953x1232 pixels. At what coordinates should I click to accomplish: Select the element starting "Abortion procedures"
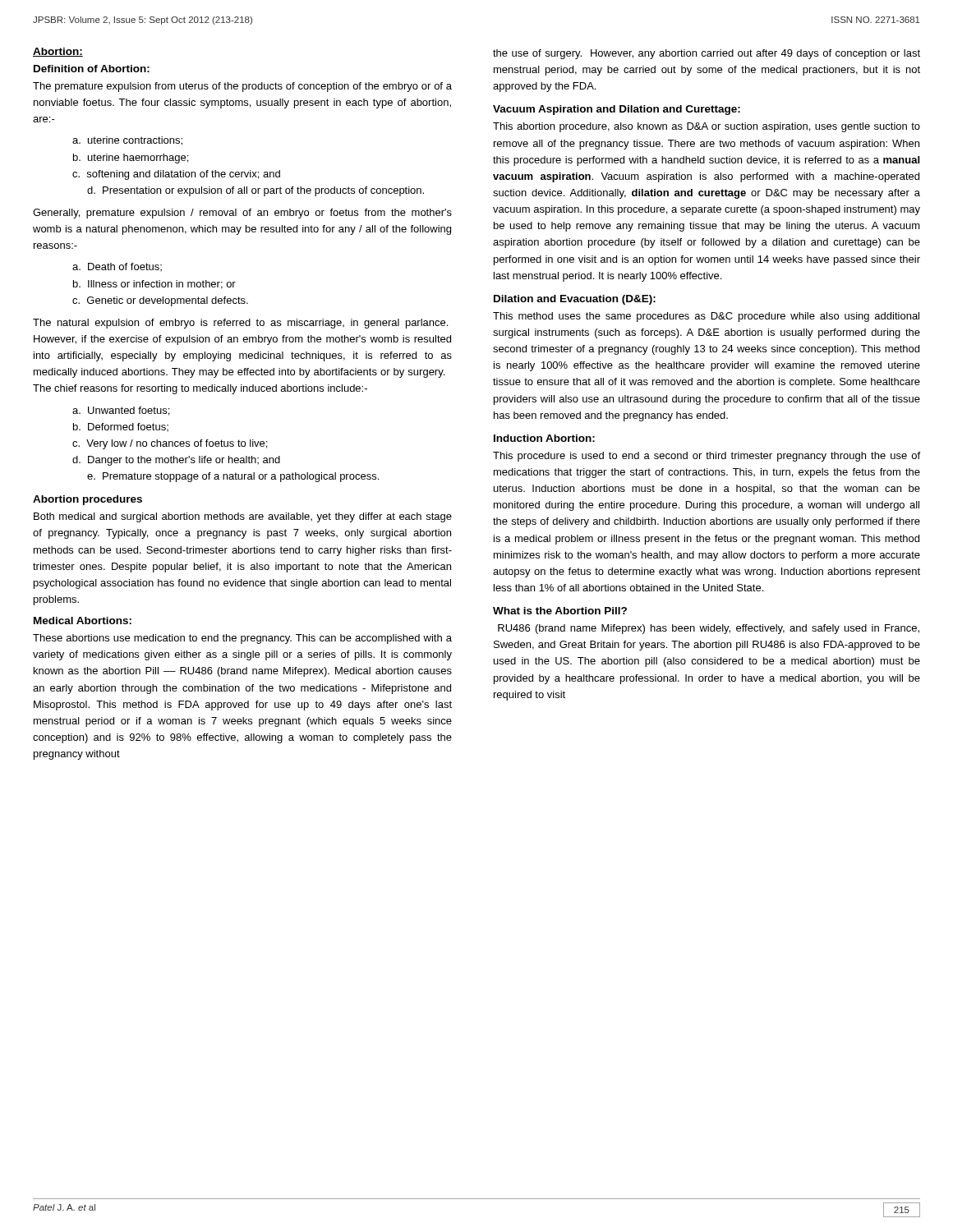[x=88, y=499]
